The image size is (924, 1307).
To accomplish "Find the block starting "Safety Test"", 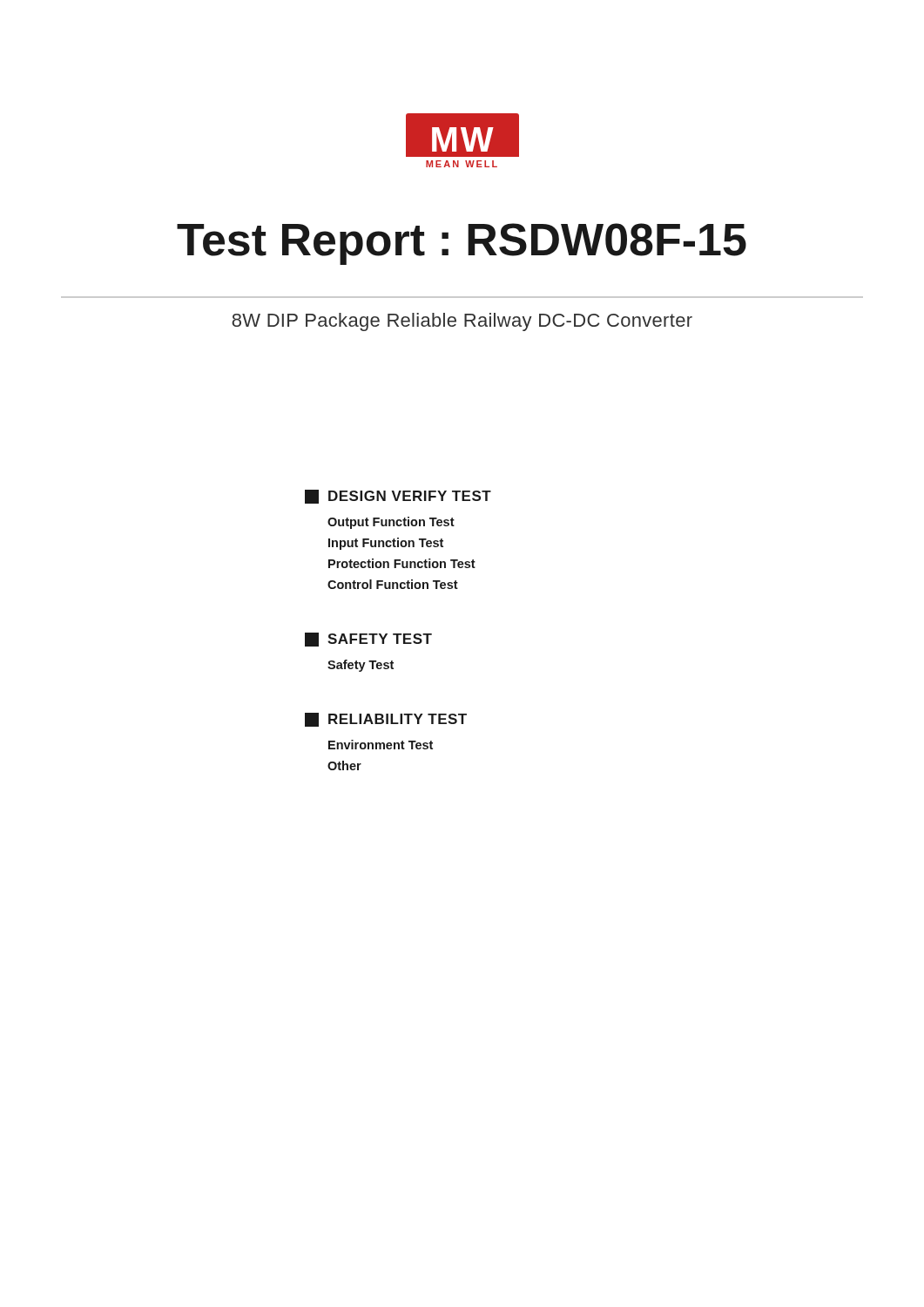I will pyautogui.click(x=361, y=665).
